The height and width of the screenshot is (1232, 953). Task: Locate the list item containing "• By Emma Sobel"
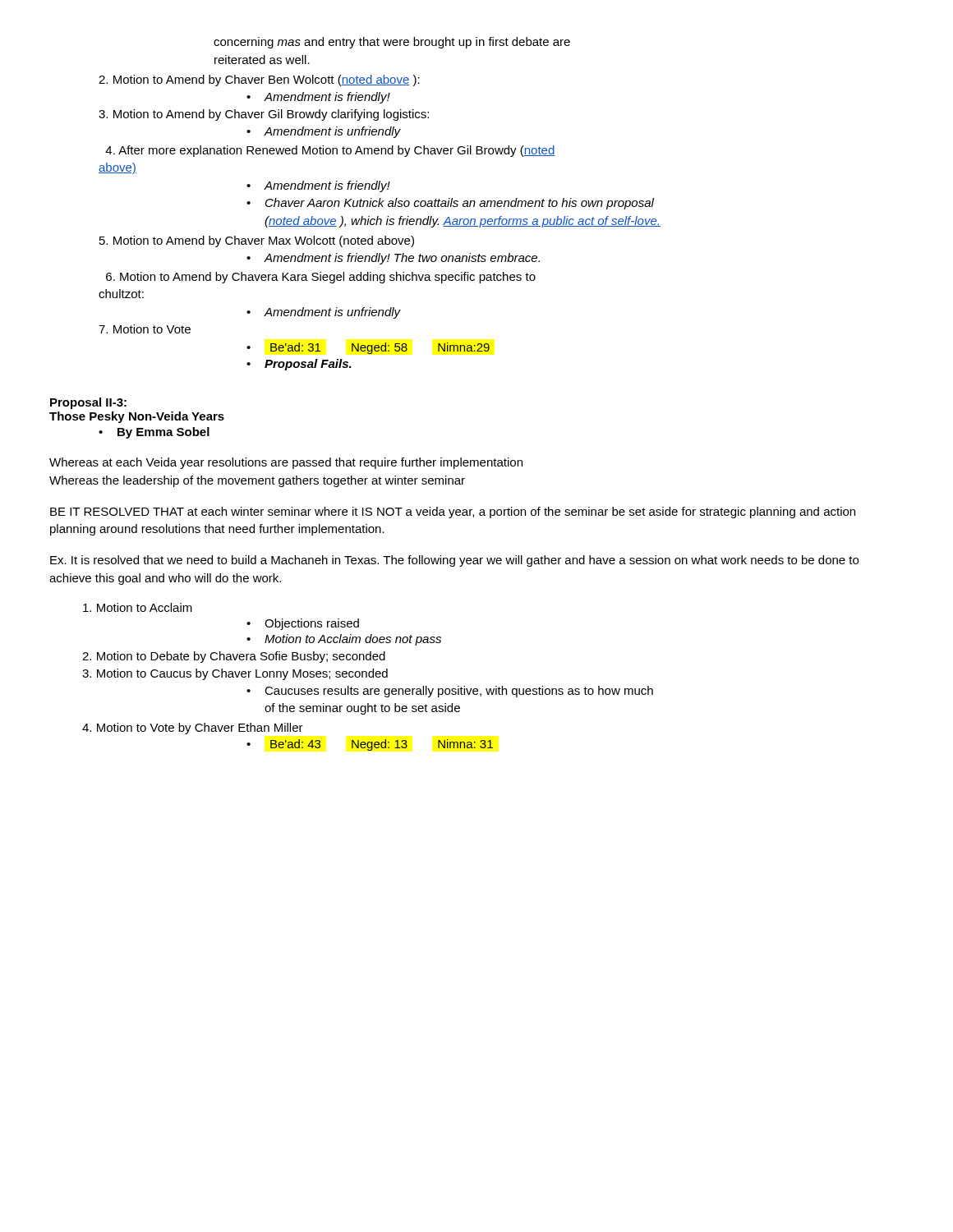[154, 432]
